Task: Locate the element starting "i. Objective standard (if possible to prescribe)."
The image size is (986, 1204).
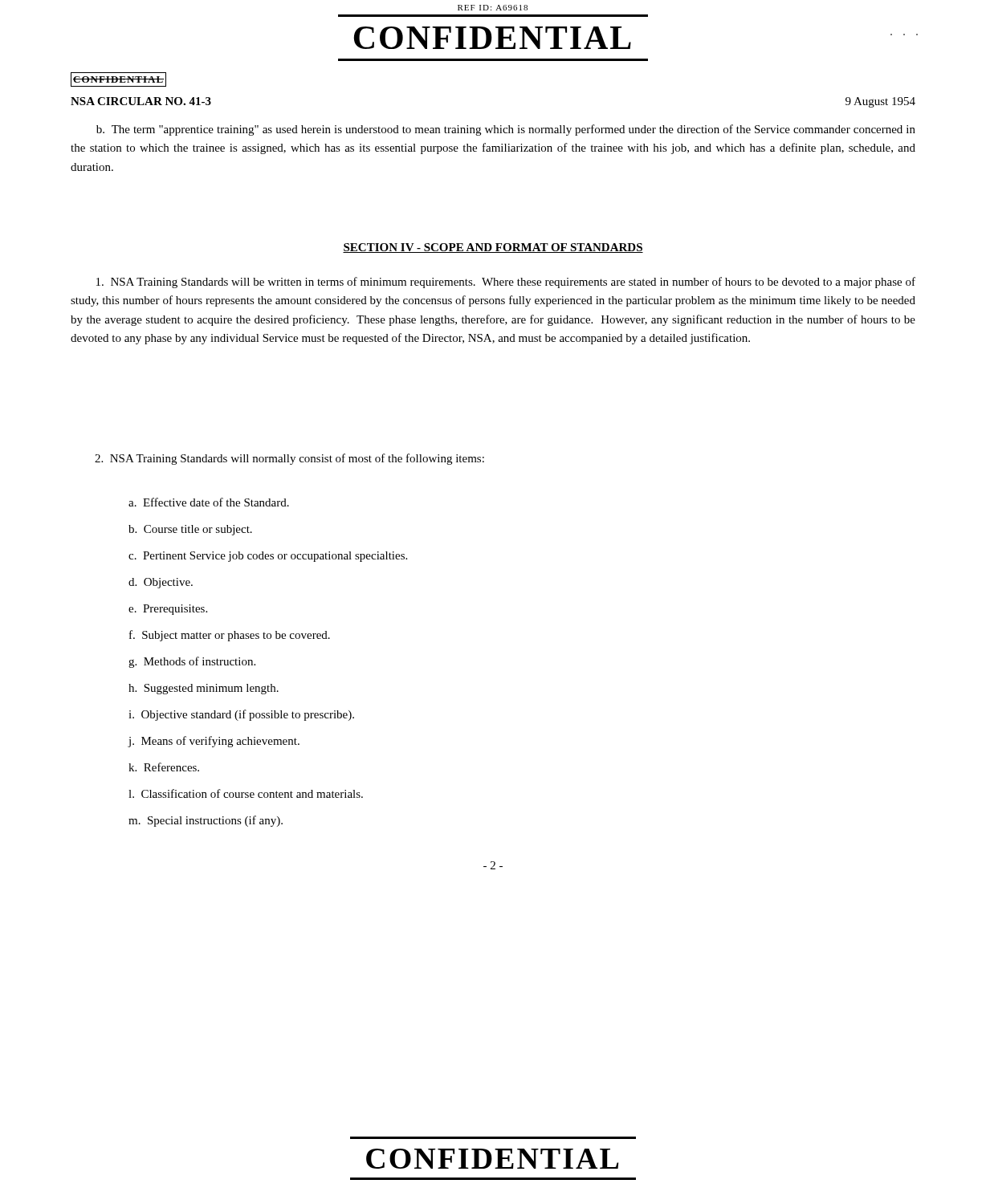Action: point(242,714)
